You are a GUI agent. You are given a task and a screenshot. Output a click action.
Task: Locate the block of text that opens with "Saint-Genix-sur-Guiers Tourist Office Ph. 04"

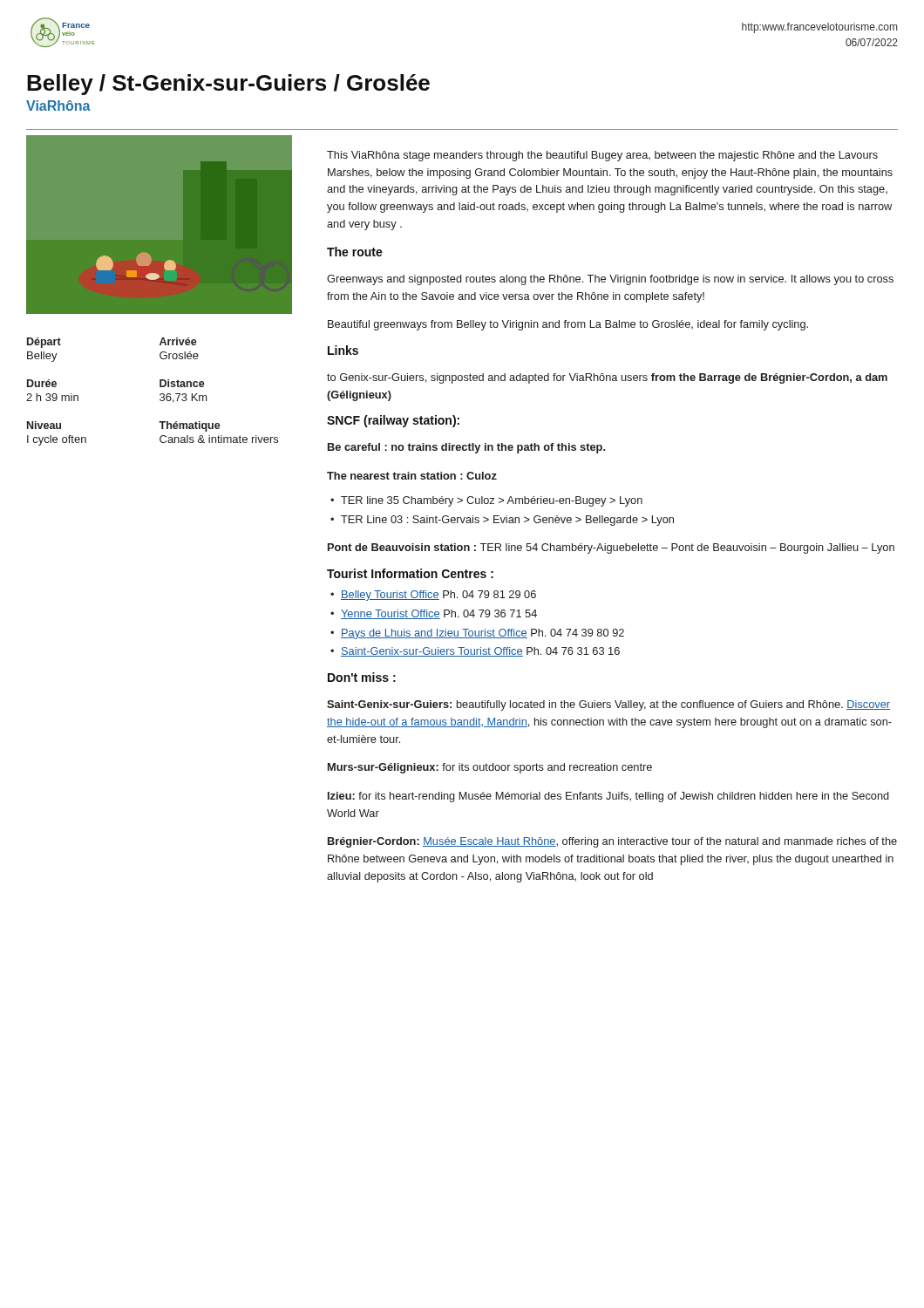click(480, 651)
